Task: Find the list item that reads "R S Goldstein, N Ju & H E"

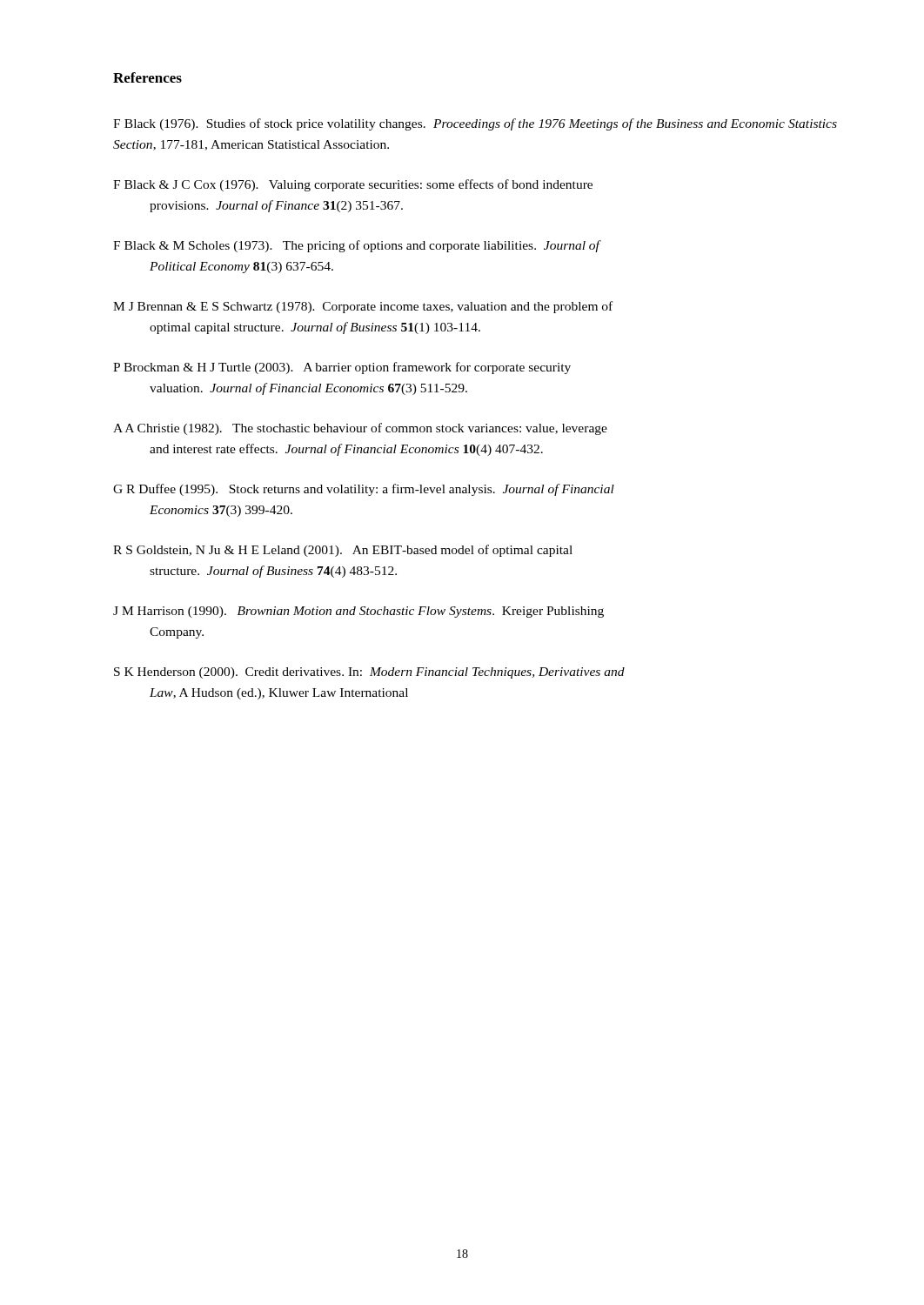Action: click(x=475, y=562)
